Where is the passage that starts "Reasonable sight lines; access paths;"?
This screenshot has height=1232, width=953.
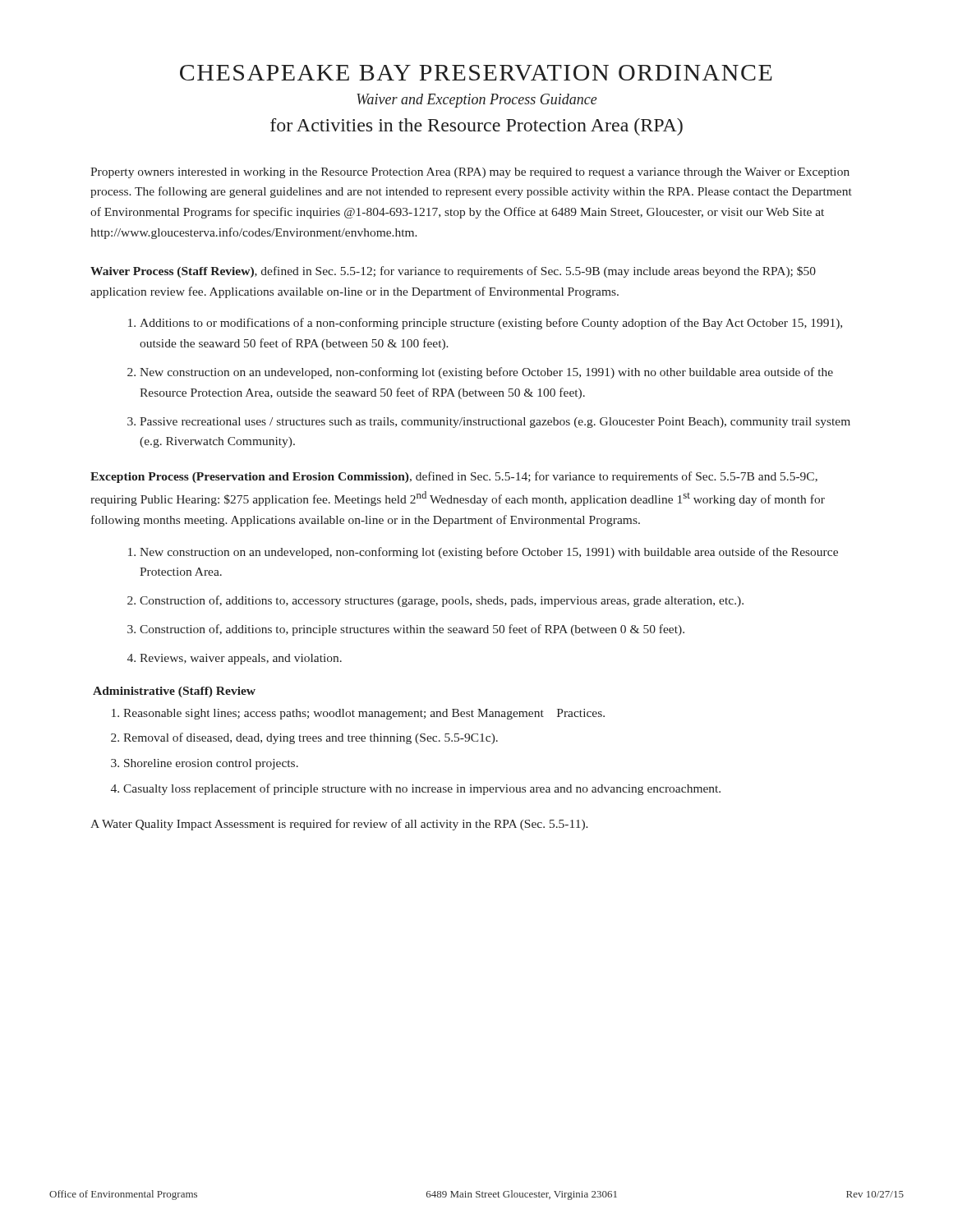tap(364, 712)
